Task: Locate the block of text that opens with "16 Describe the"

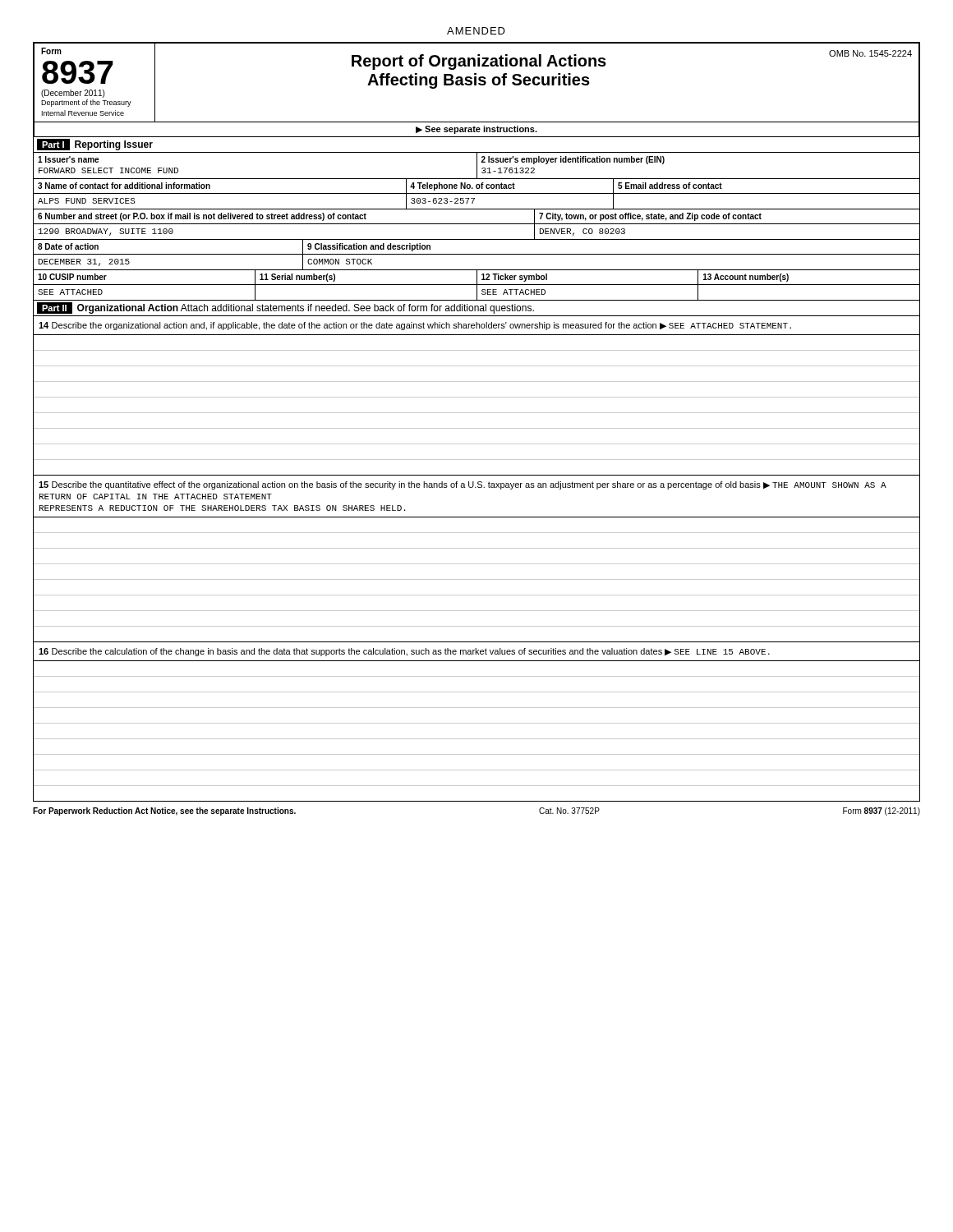Action: 405,651
